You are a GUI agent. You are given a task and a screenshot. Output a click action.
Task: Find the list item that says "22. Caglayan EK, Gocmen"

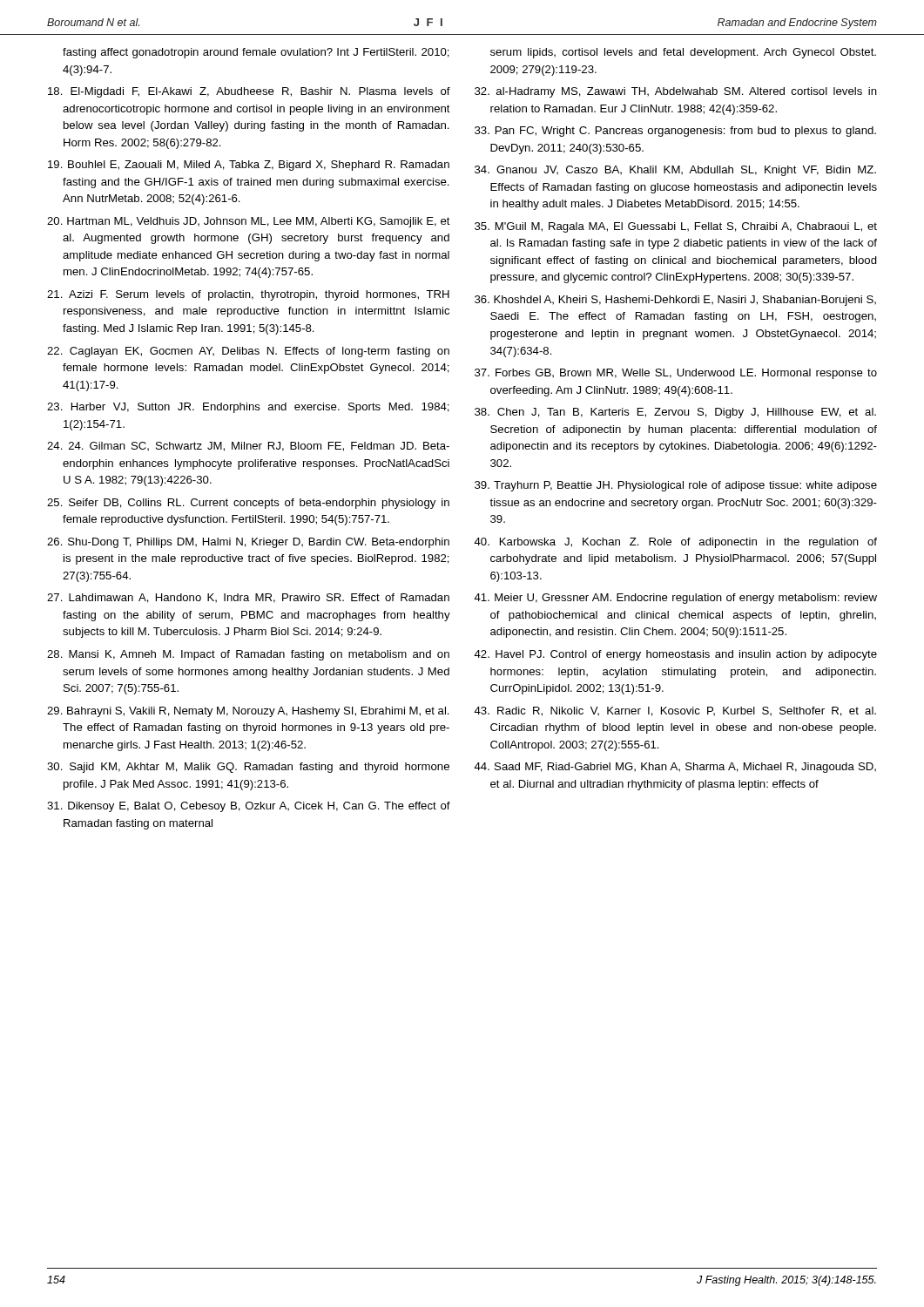[x=248, y=367]
